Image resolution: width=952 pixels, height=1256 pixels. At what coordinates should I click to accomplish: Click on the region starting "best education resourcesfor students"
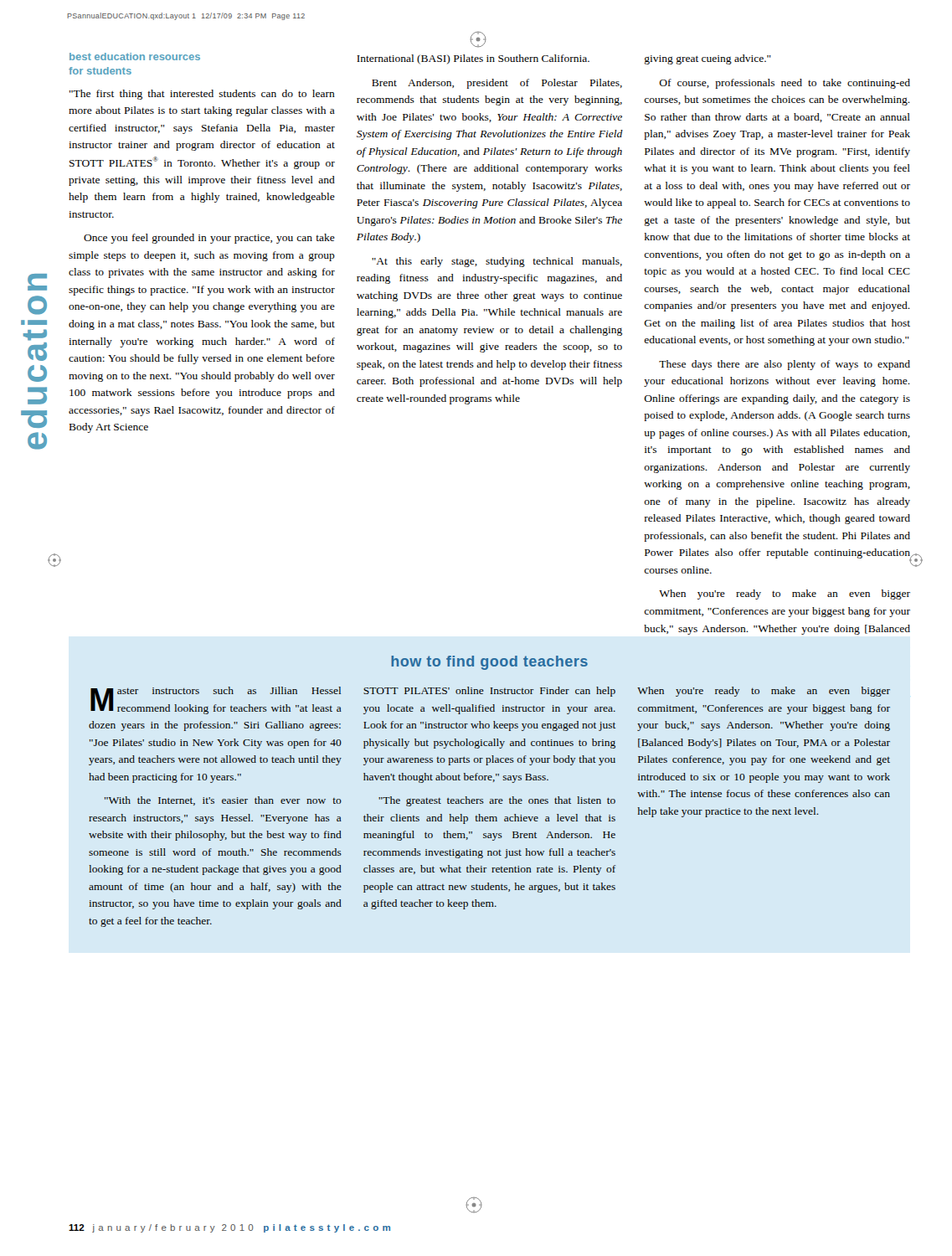coord(135,64)
